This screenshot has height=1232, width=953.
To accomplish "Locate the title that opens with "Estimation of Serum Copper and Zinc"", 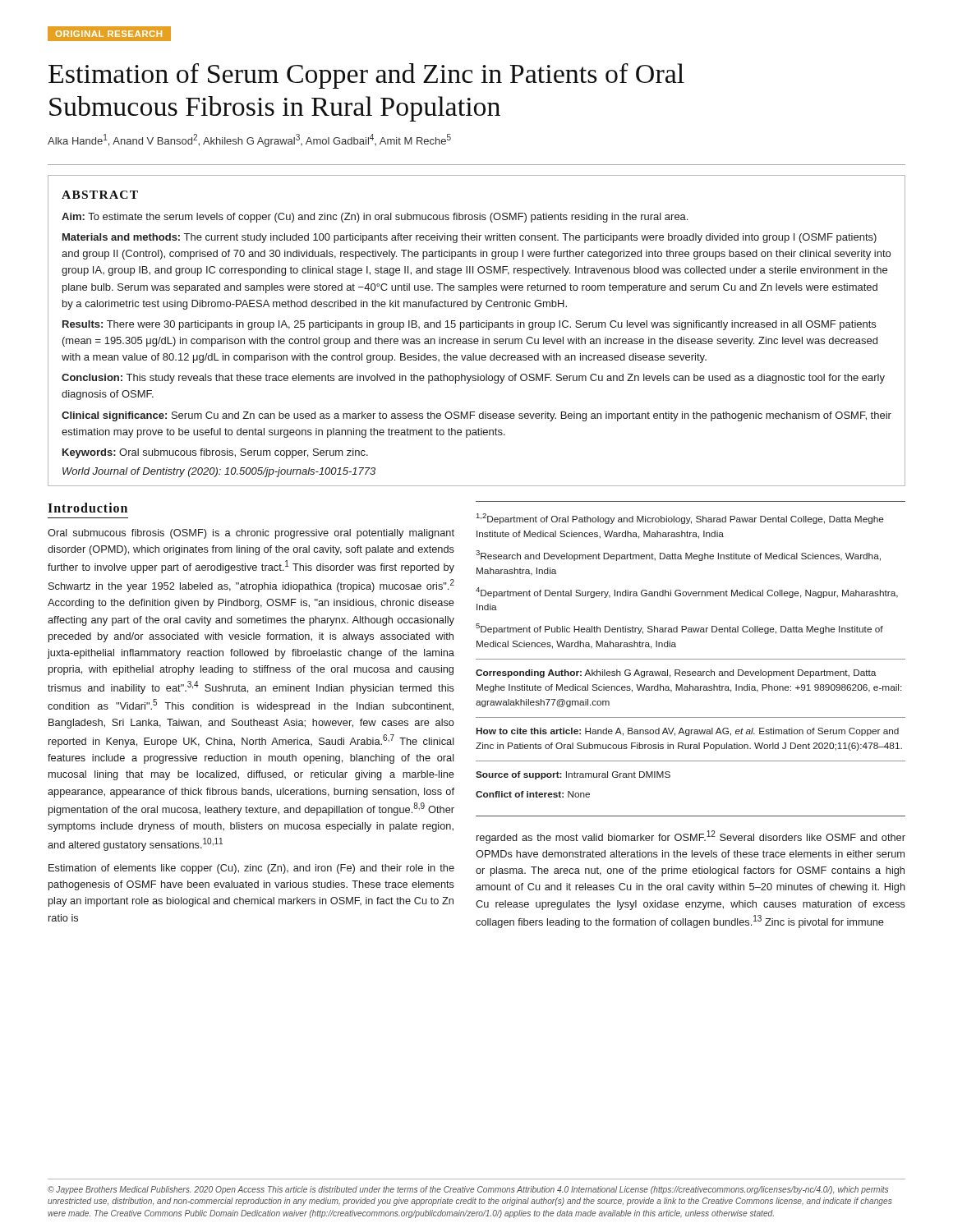I will coord(476,90).
